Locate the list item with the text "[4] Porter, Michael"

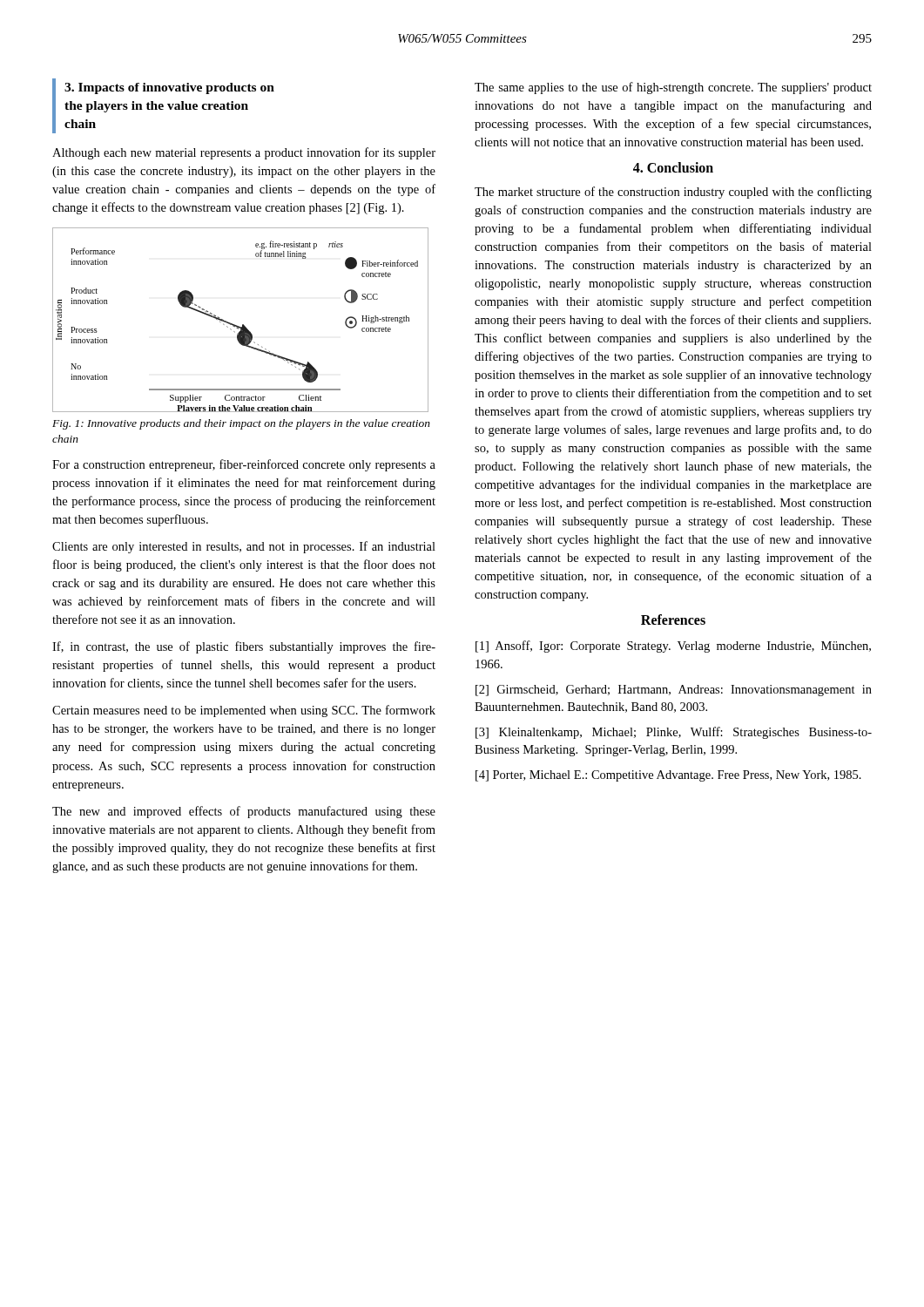click(668, 775)
